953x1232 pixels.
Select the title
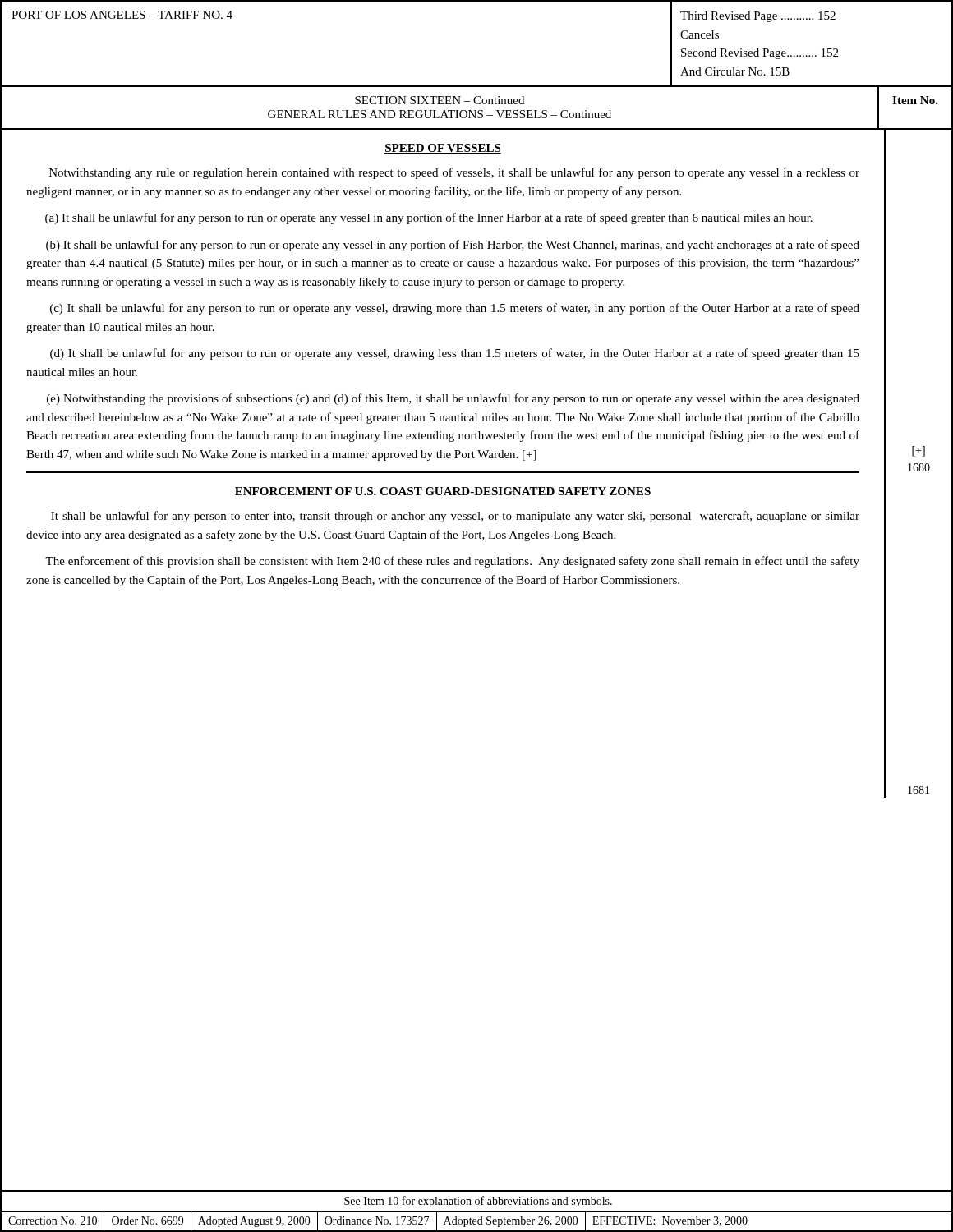pos(443,148)
